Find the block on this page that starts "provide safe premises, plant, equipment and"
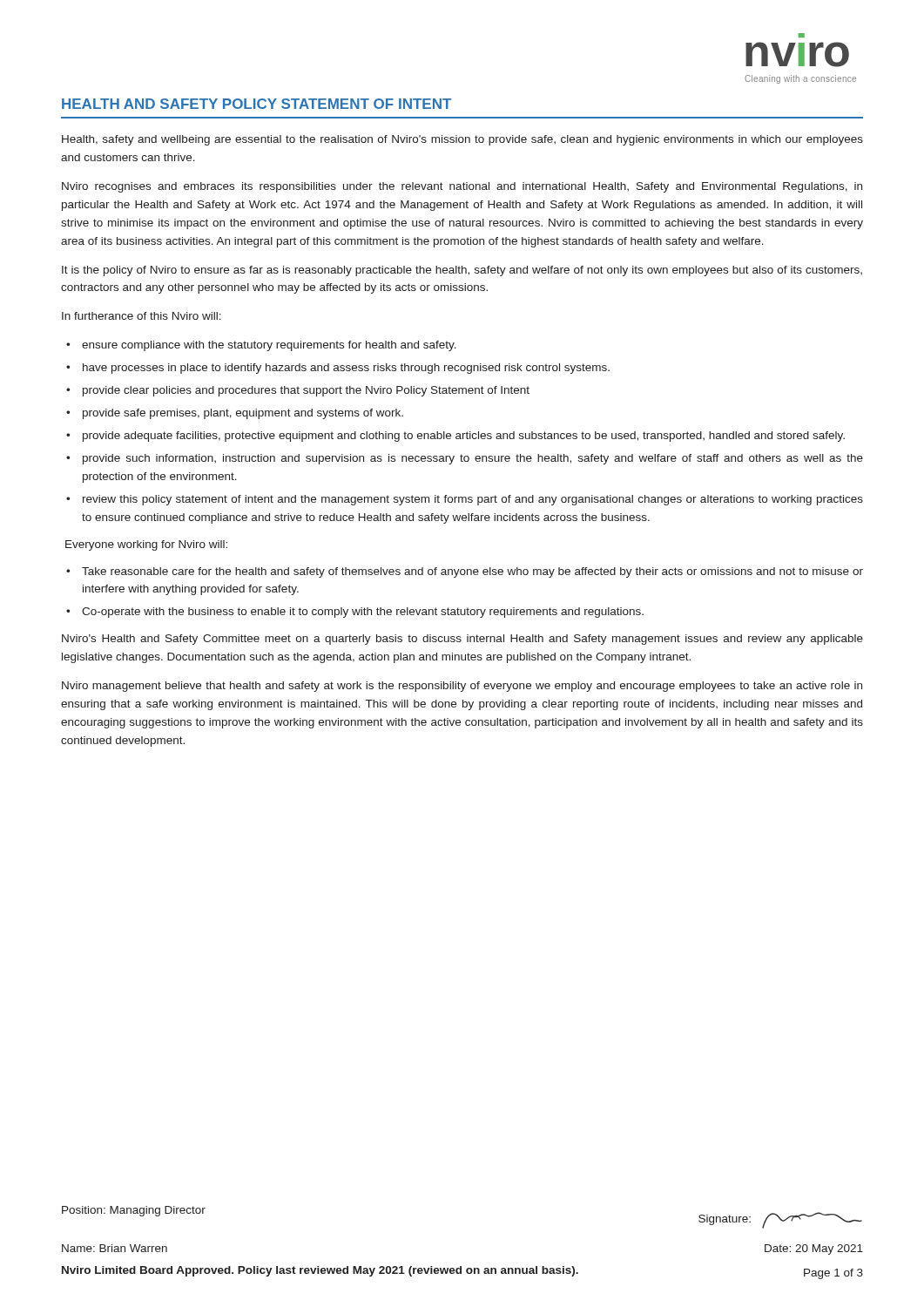Screen dimensions: 1307x924 [x=243, y=413]
